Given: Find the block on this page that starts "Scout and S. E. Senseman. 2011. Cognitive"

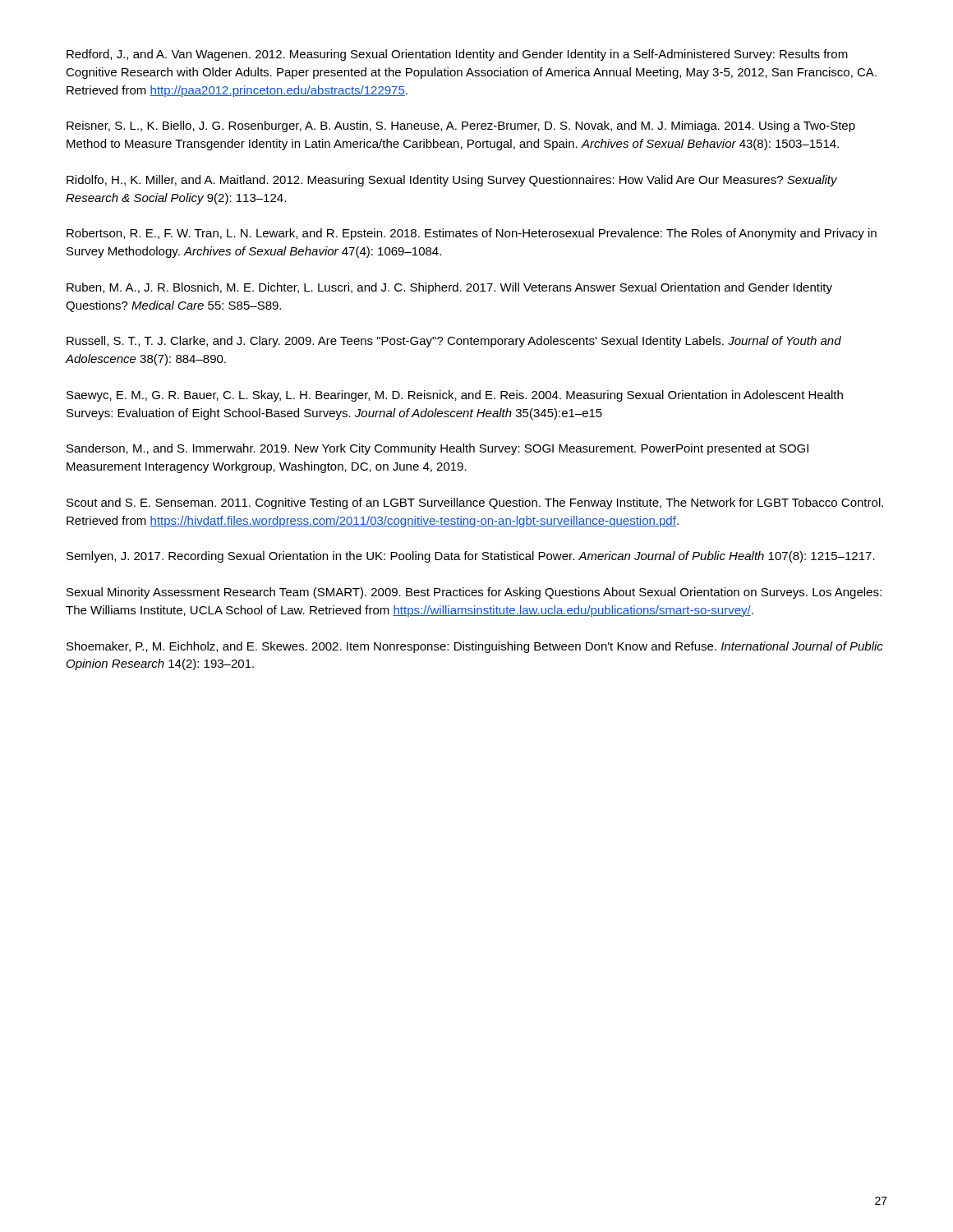Looking at the screenshot, I should (475, 511).
